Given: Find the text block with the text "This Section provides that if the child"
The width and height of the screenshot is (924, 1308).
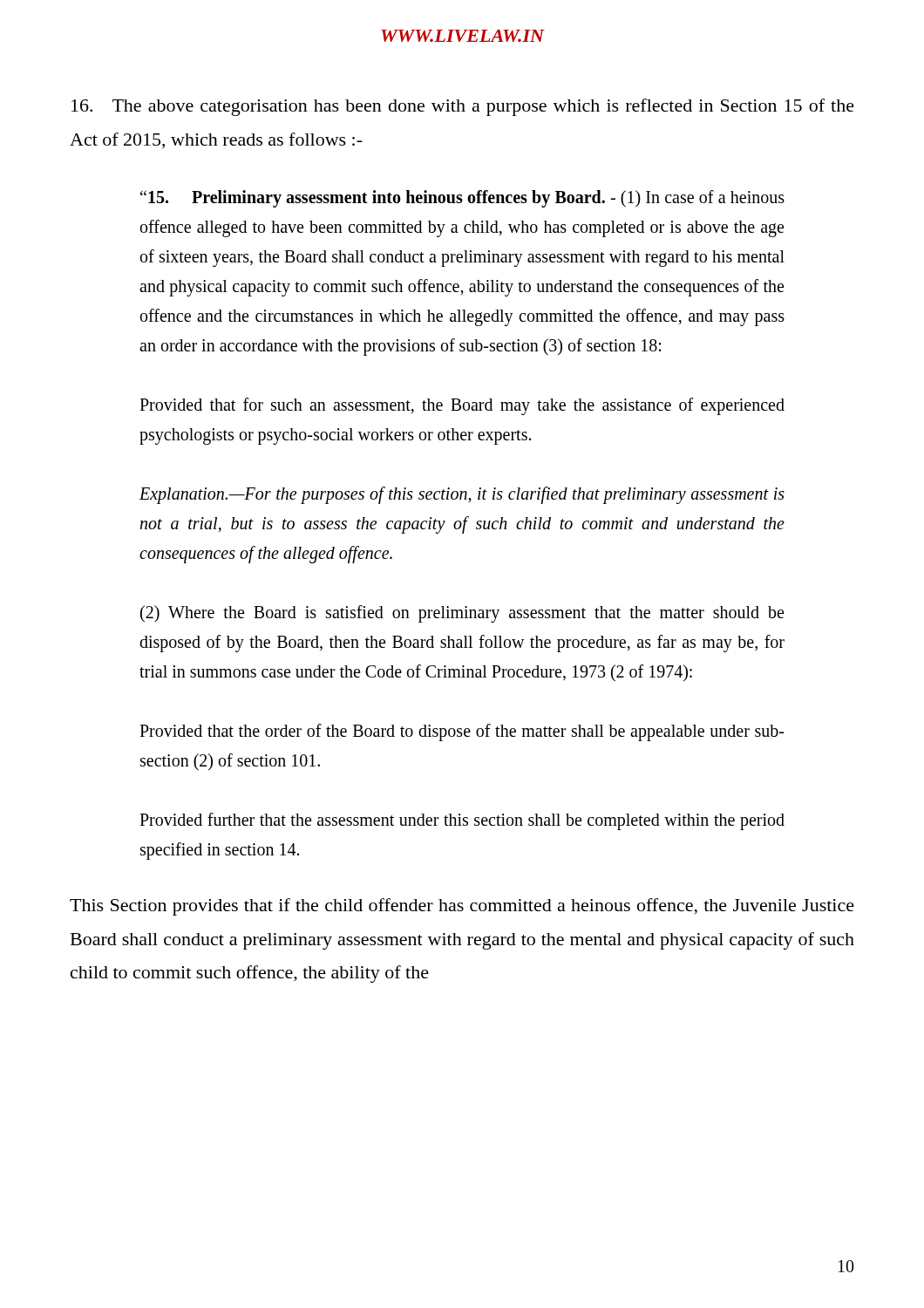Looking at the screenshot, I should (462, 938).
